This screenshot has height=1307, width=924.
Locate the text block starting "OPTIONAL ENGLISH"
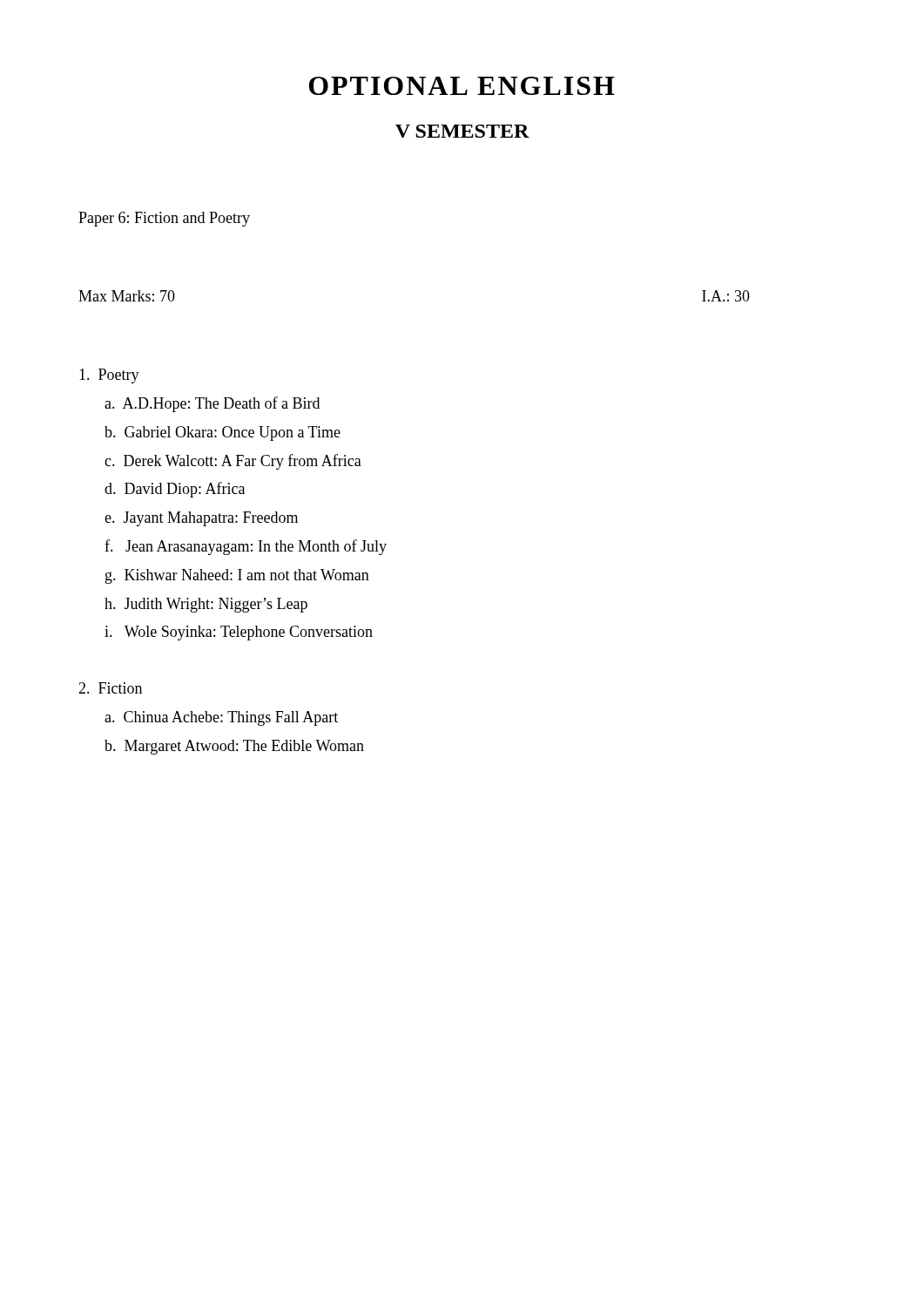point(462,86)
